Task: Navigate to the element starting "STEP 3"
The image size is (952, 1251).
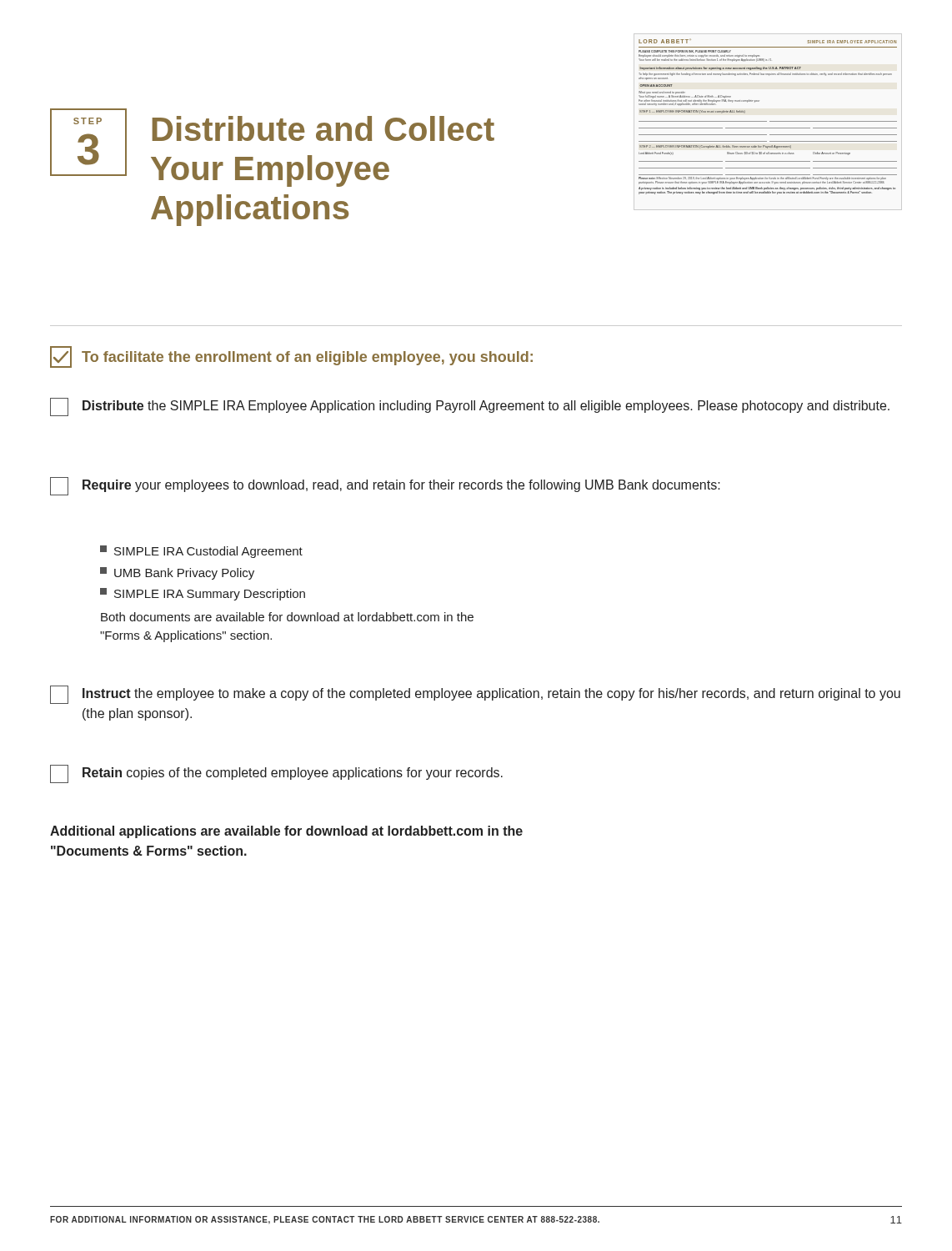Action: 88,145
